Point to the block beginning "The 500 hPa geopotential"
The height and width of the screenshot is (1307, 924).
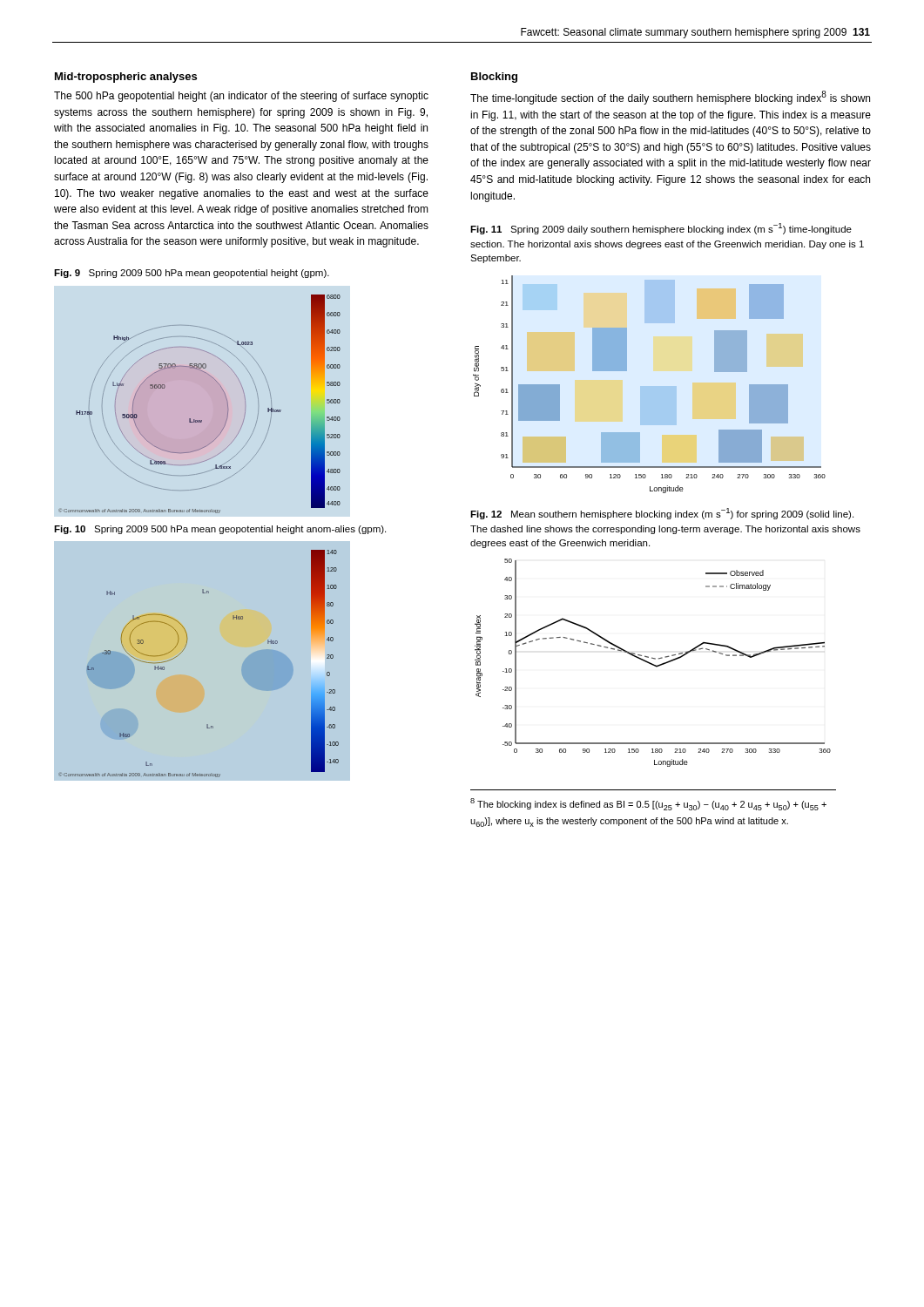[241, 169]
